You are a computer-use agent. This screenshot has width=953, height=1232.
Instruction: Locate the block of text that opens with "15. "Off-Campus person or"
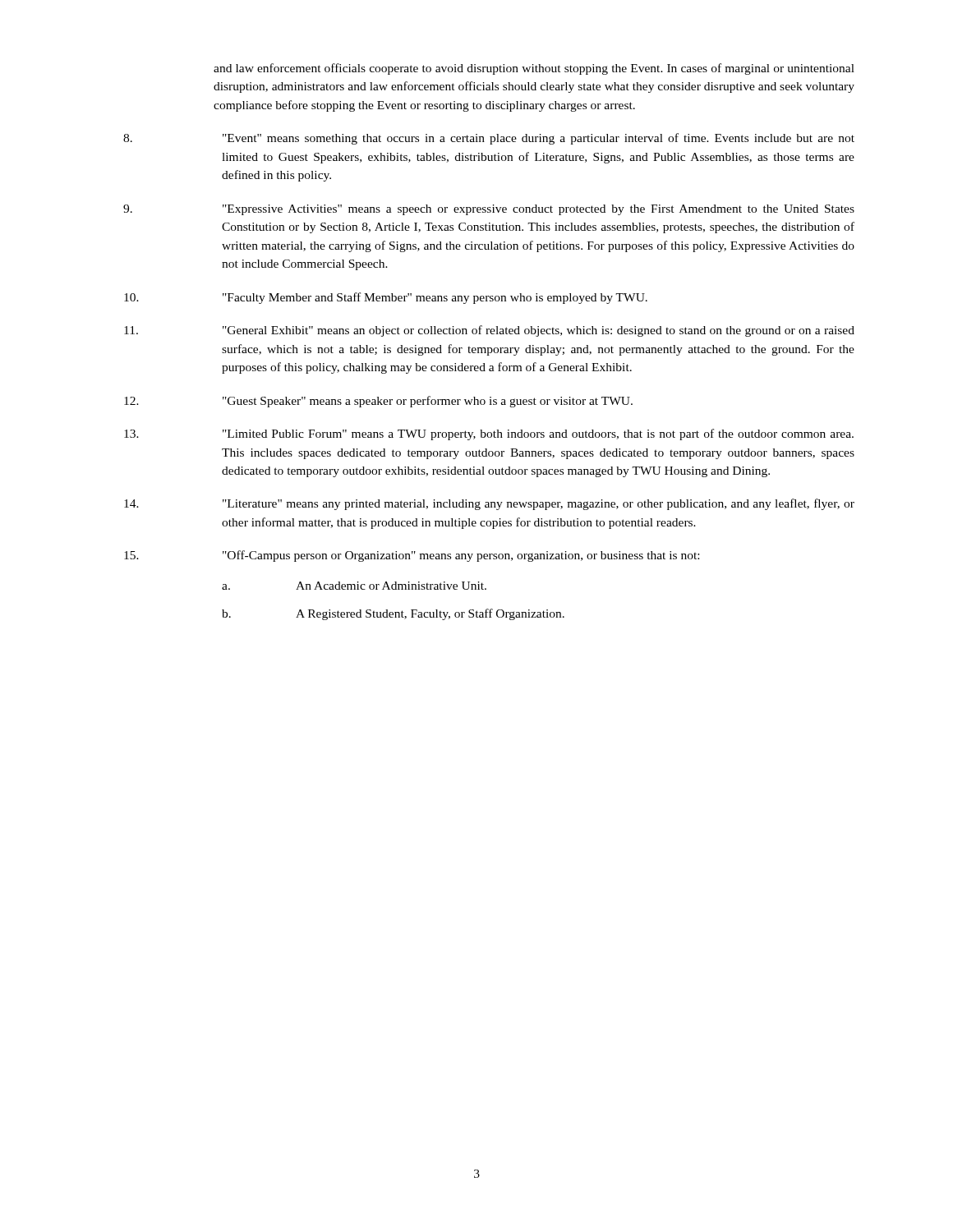tap(489, 590)
